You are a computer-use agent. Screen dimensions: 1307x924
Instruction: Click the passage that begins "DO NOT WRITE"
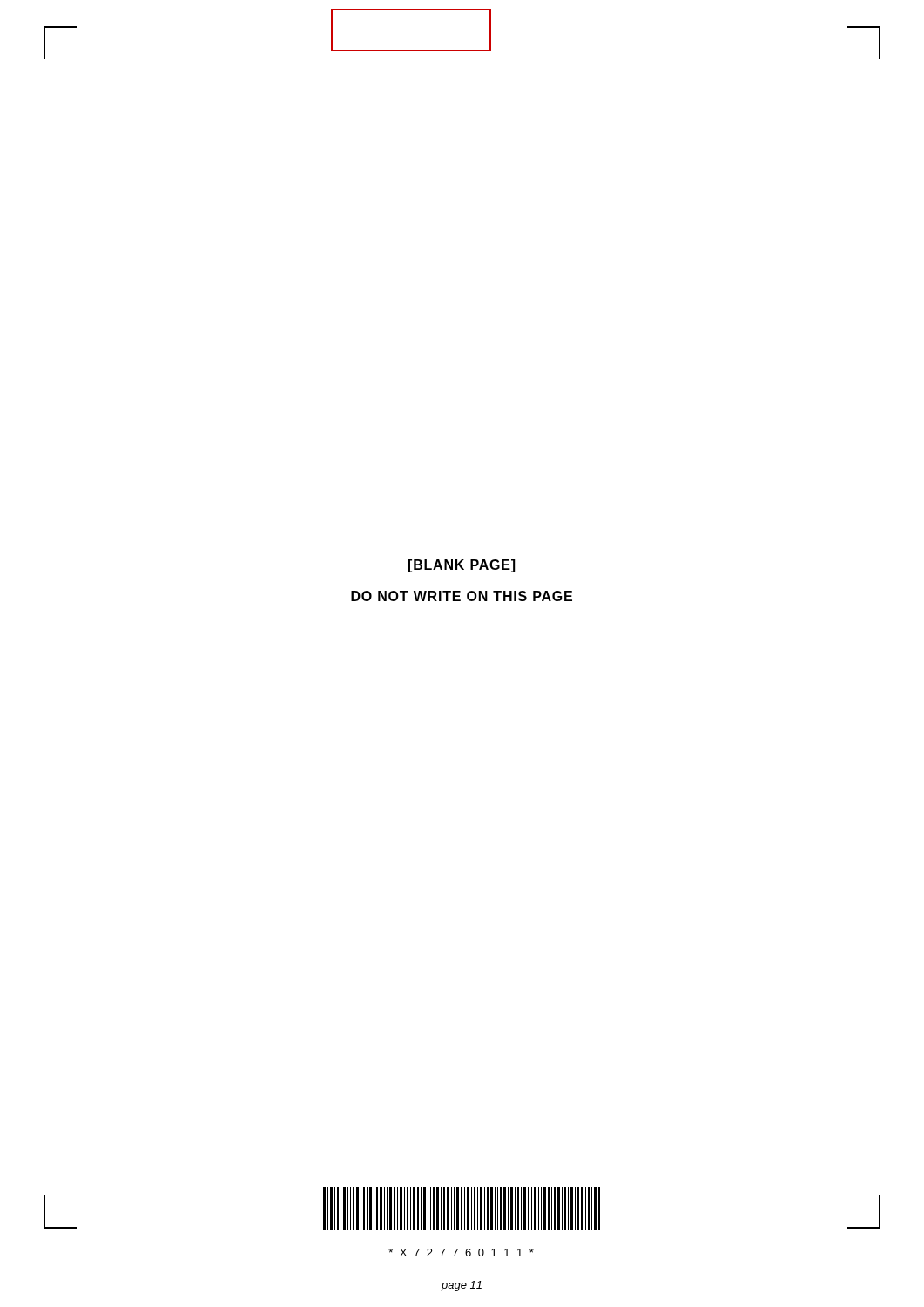coord(462,596)
